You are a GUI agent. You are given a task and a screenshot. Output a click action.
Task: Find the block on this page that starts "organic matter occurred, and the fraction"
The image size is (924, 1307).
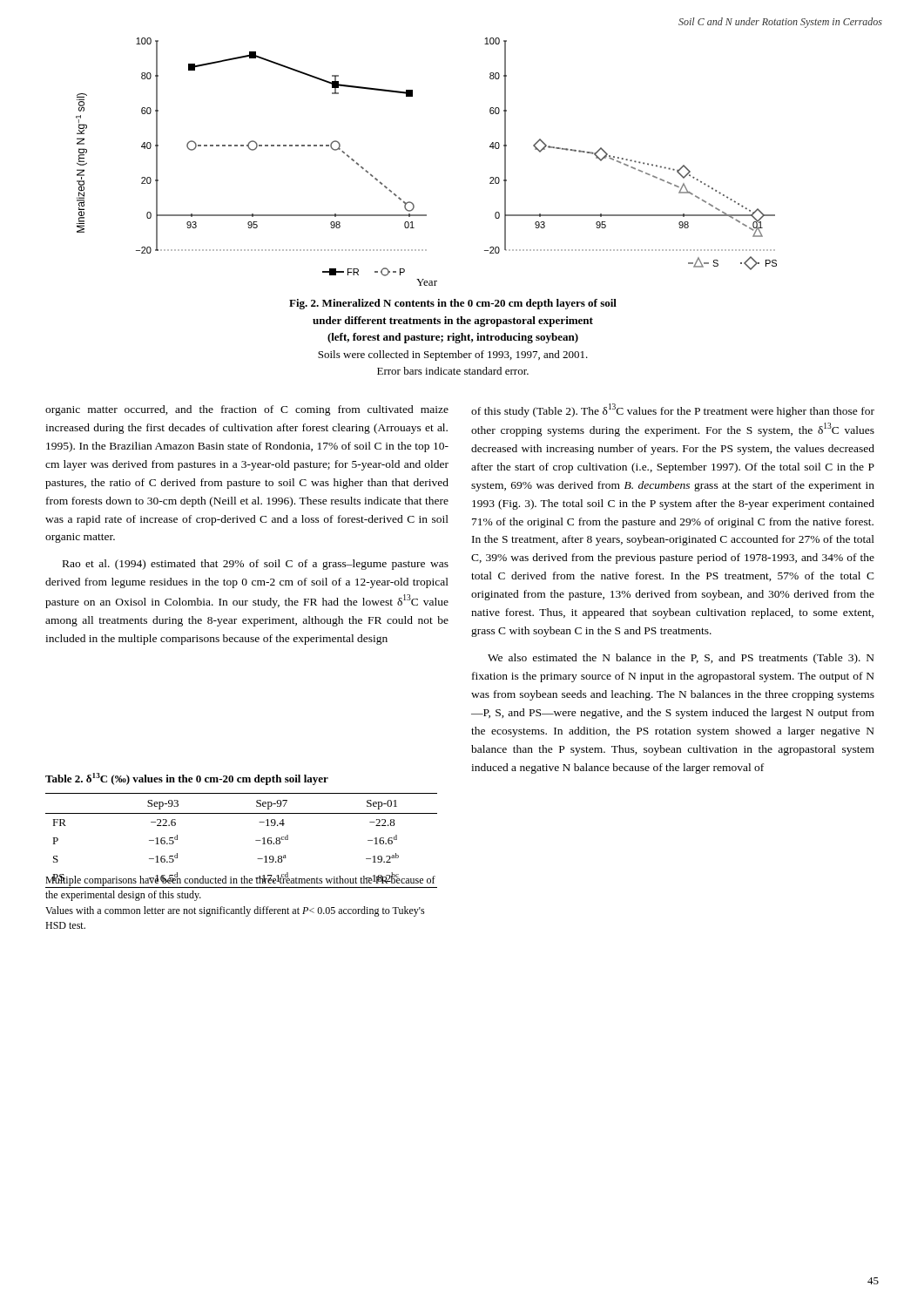[247, 524]
